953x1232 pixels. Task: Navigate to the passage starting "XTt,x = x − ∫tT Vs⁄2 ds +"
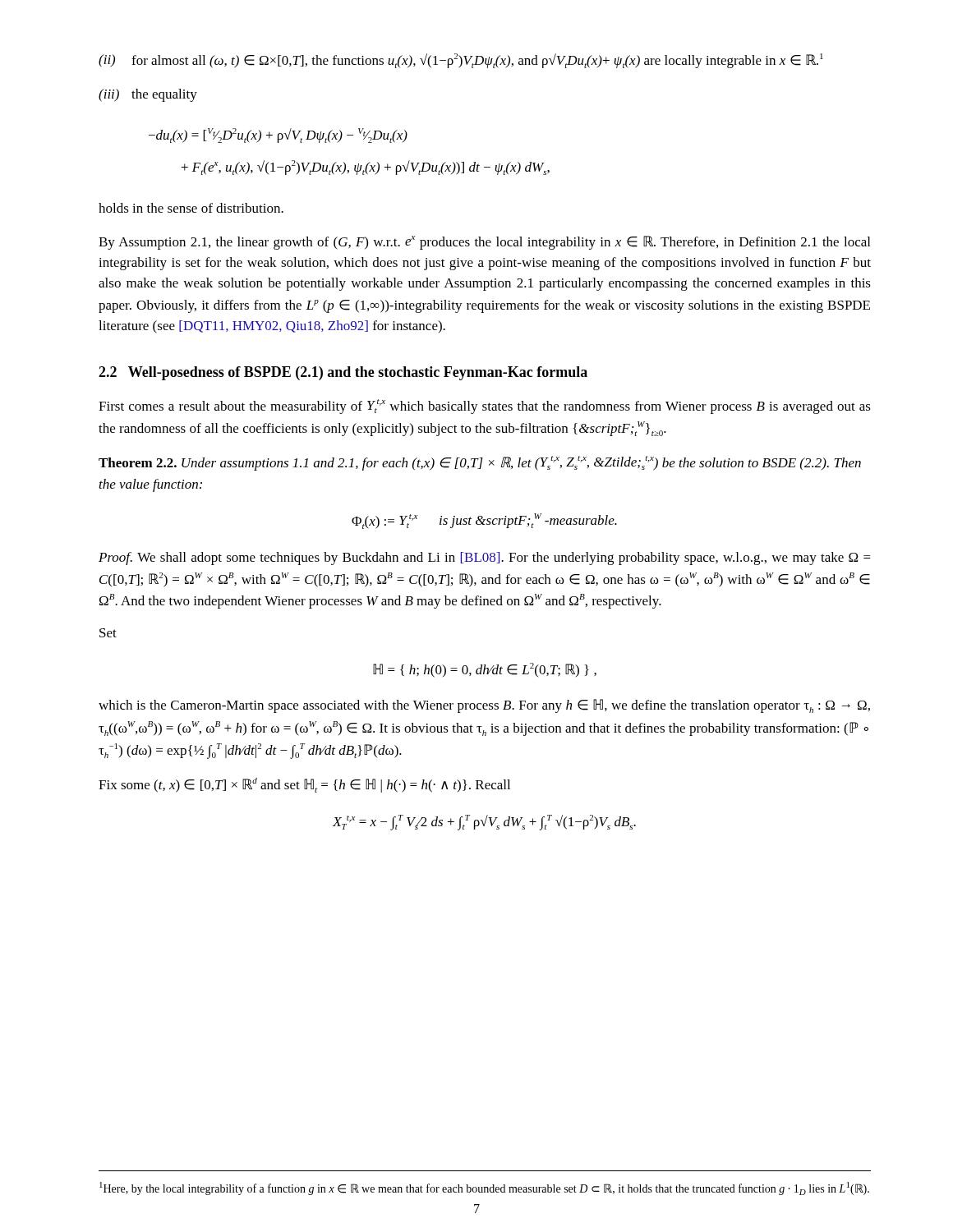[485, 822]
